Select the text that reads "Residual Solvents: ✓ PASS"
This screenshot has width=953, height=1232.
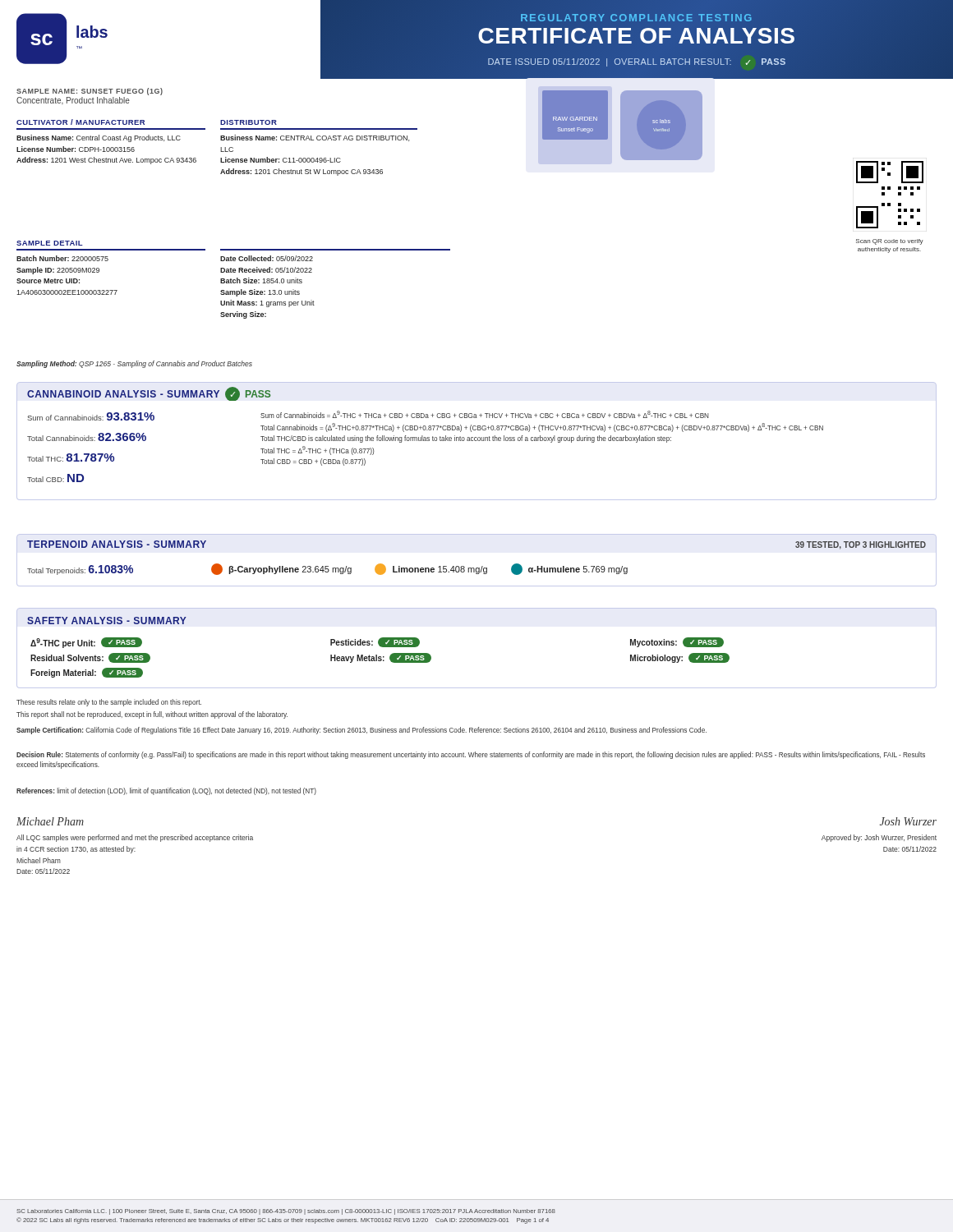pos(90,658)
